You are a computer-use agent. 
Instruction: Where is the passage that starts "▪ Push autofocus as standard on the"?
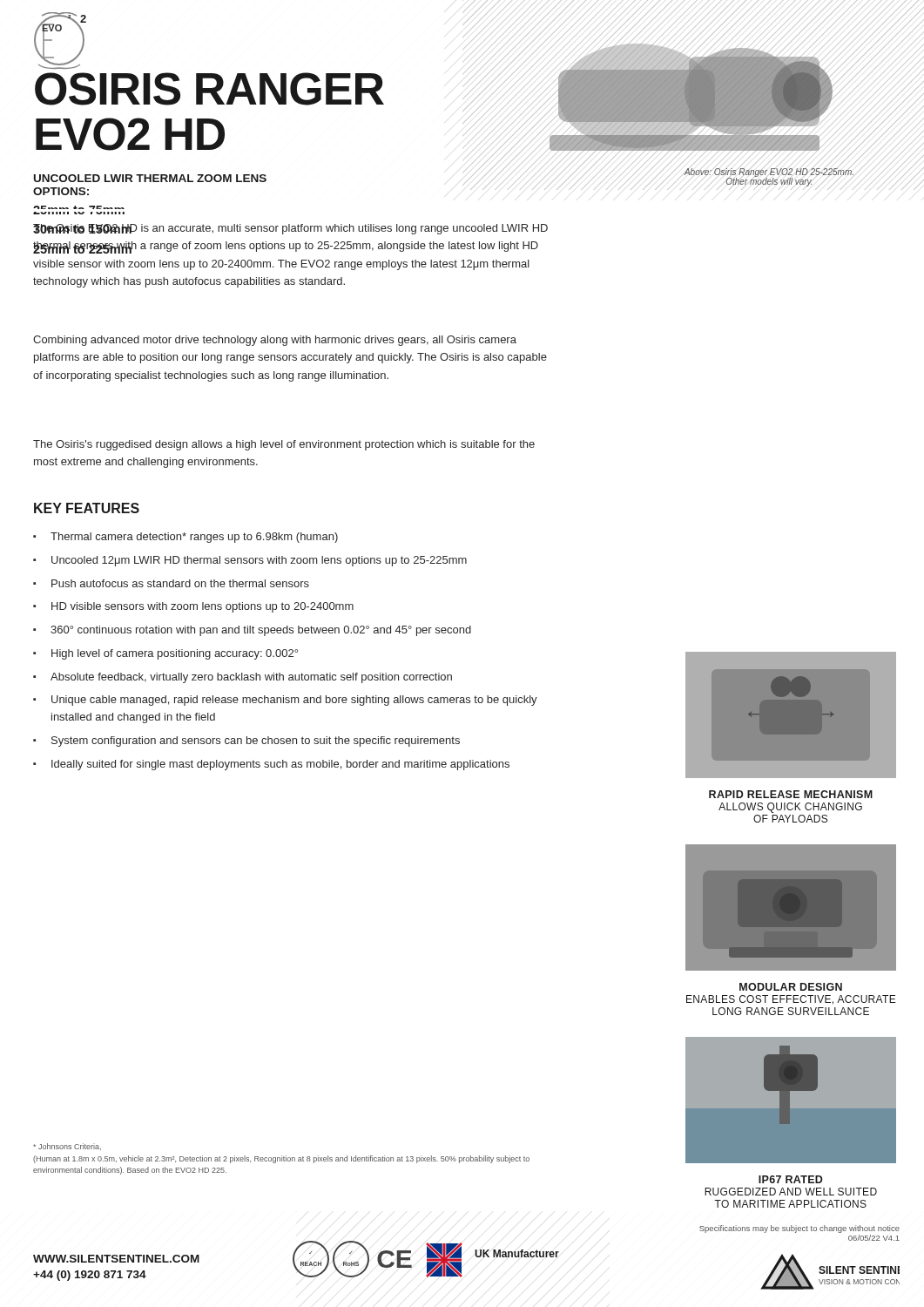tap(171, 583)
